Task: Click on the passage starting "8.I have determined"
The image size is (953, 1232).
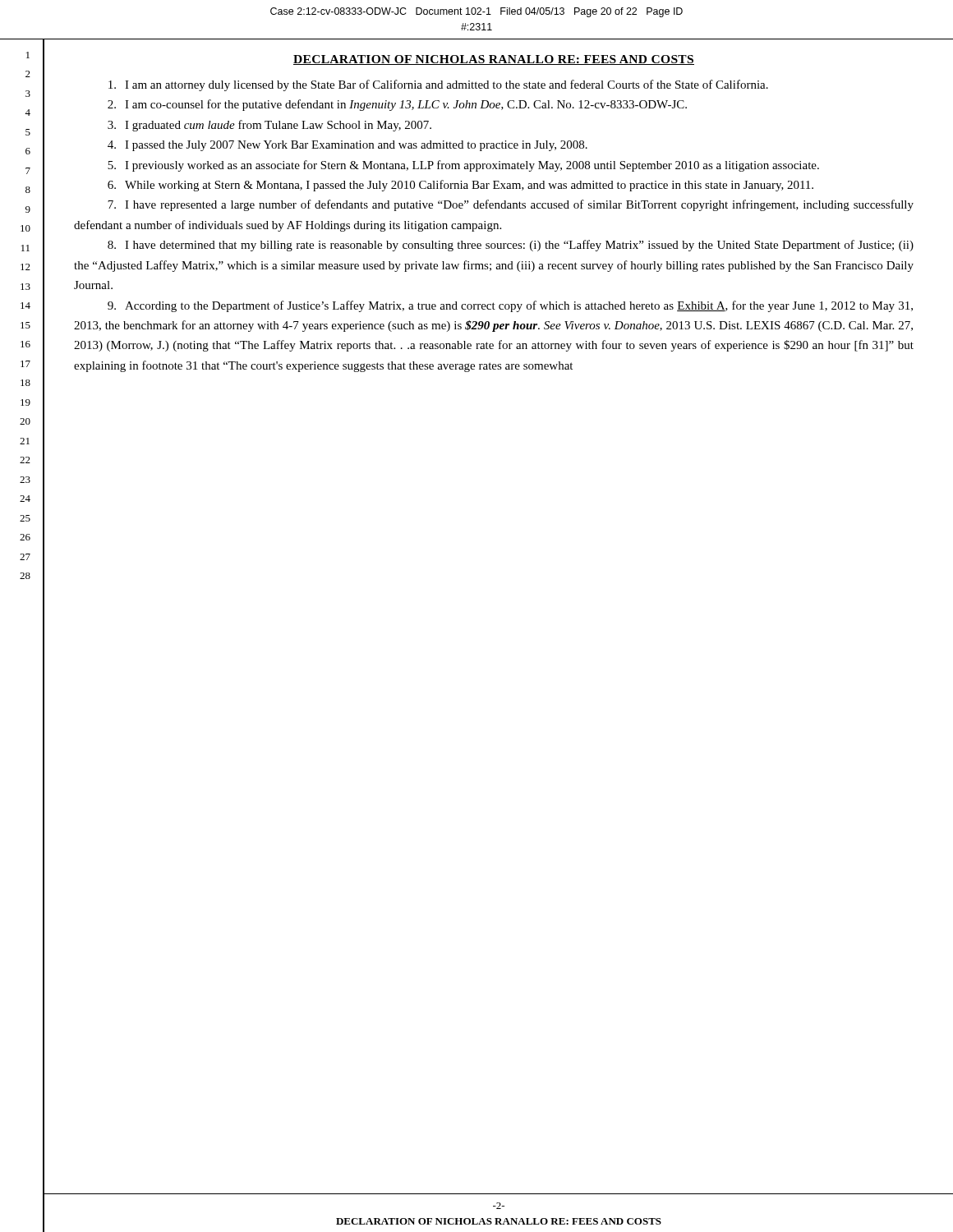Action: [494, 263]
